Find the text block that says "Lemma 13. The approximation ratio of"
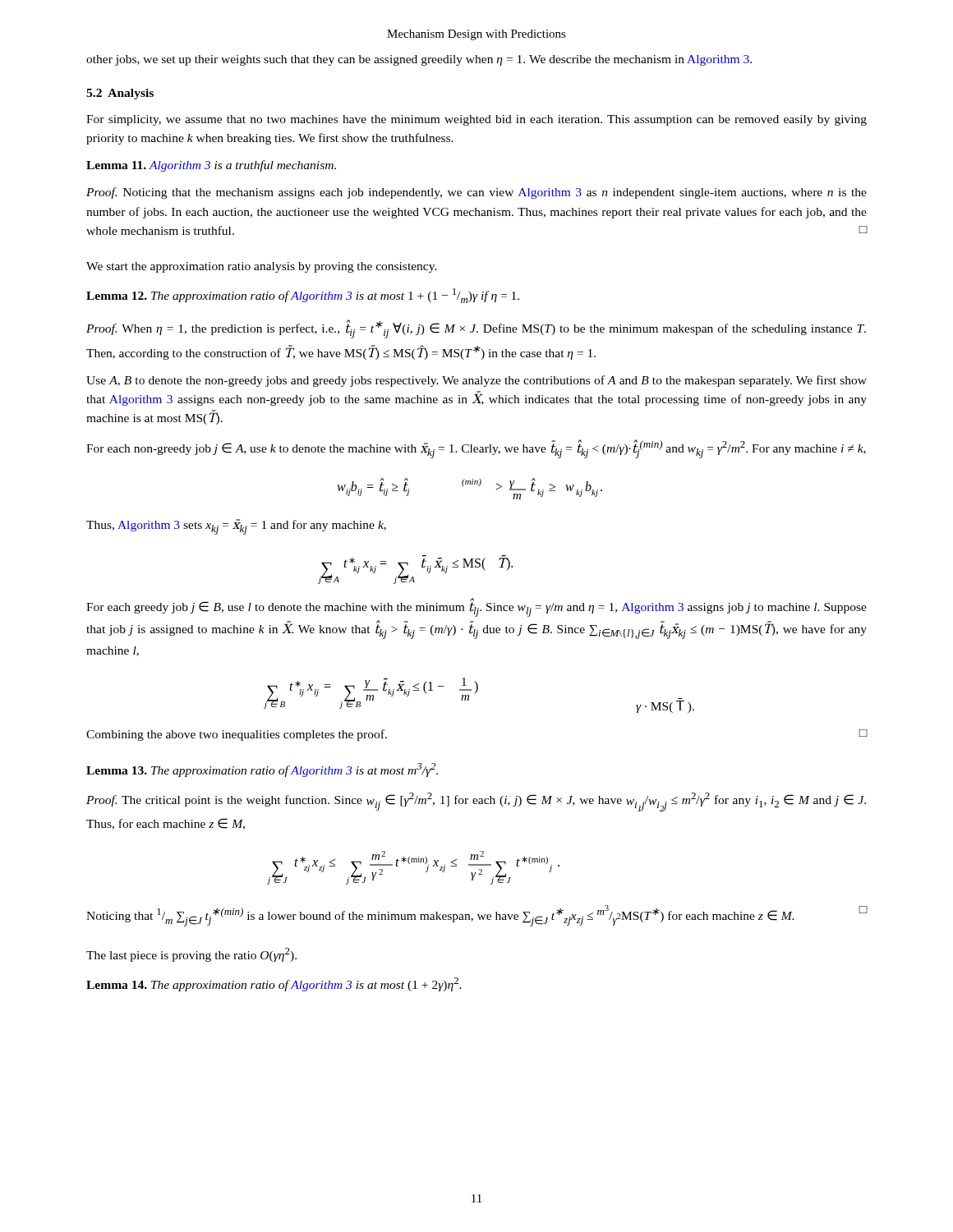Viewport: 953px width, 1232px height. pos(262,770)
